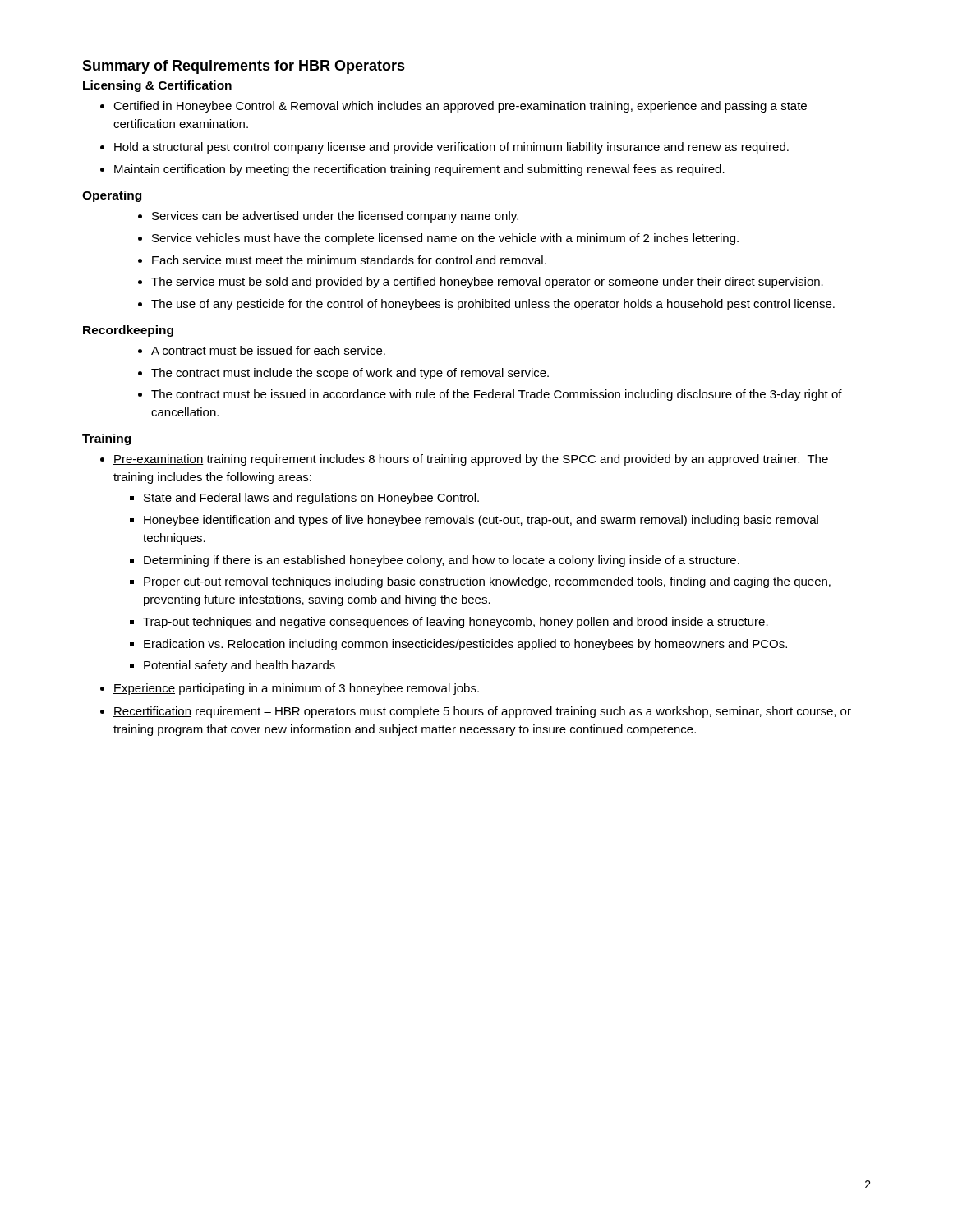Screen dimensions: 1232x953
Task: Find the text block starting "Hold a structural"
Action: point(476,147)
